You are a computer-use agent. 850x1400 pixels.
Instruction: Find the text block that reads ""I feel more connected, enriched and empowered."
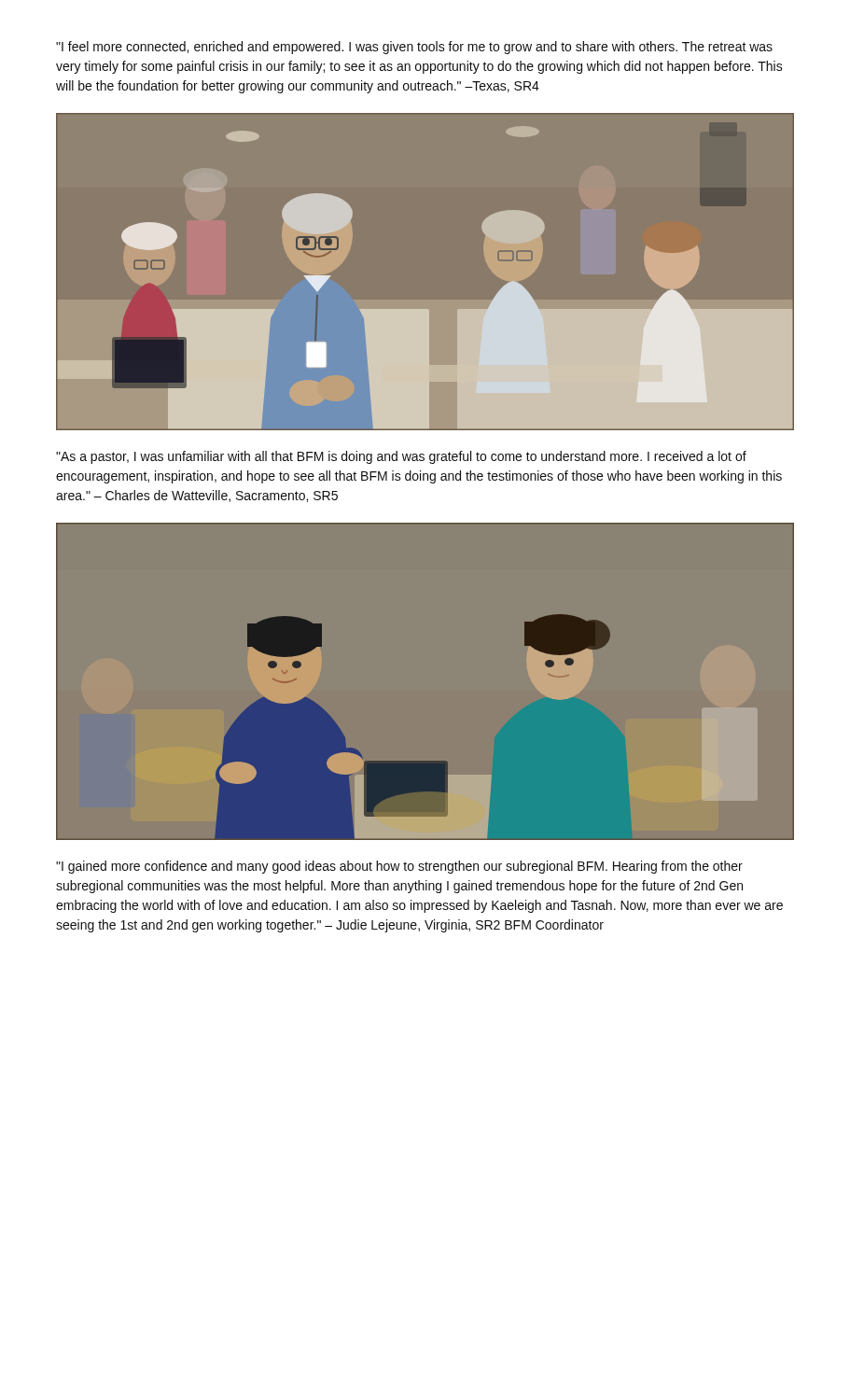click(419, 66)
